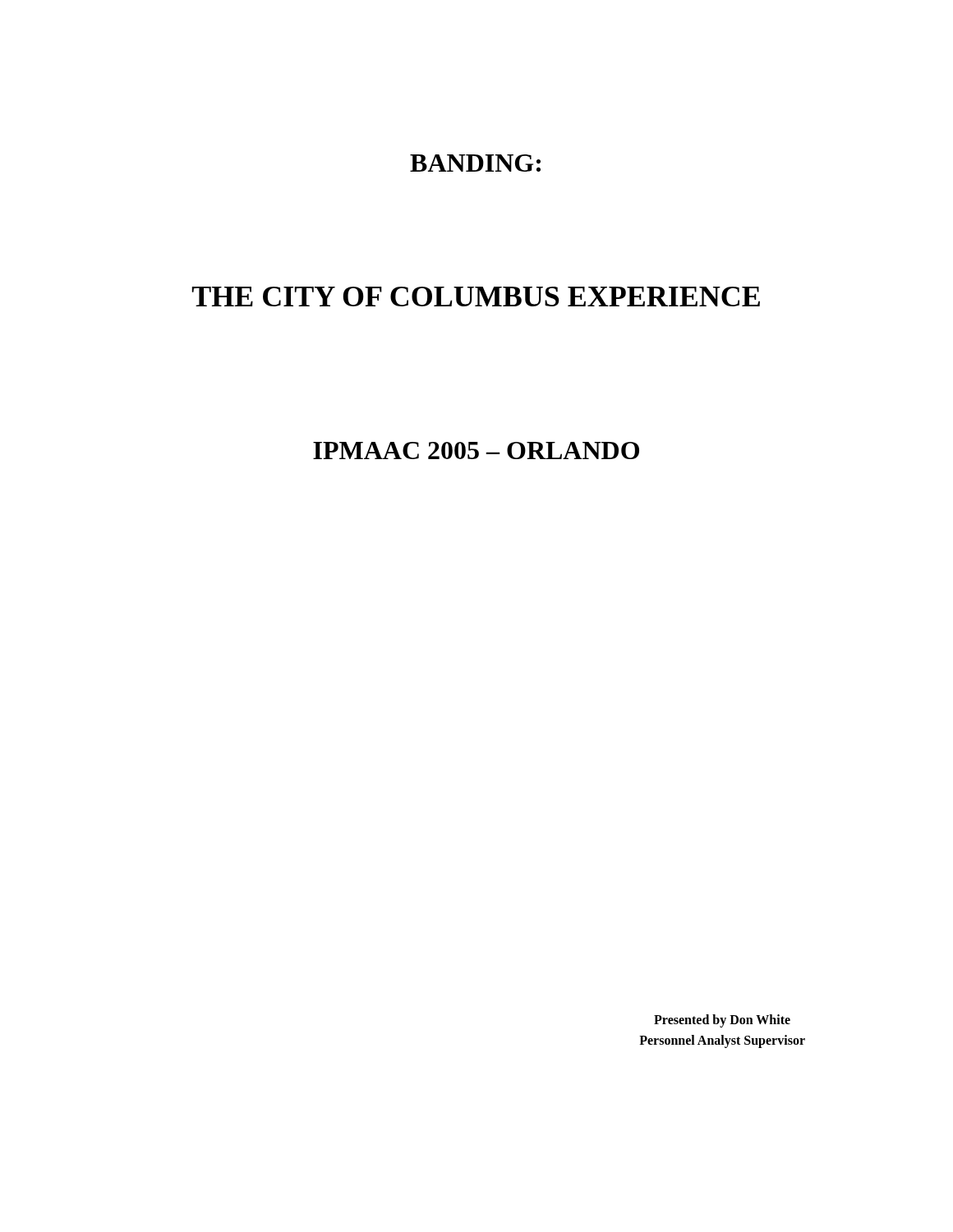Viewport: 953px width, 1232px height.
Task: Point to the passage starting "Presented by Don White Personnel Analyst Supervisor"
Action: 722,1030
